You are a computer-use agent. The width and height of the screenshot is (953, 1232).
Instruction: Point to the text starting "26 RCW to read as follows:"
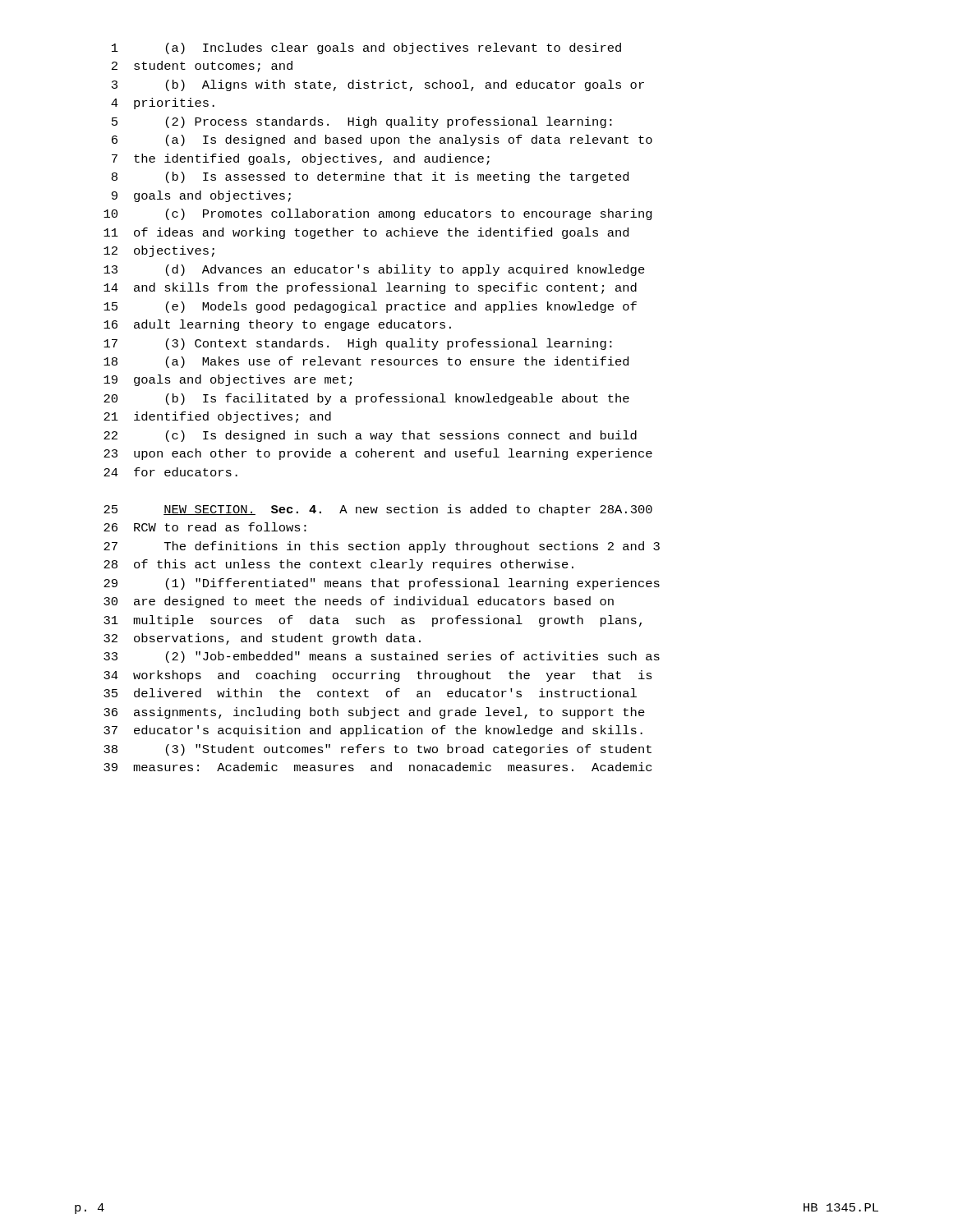click(205, 527)
